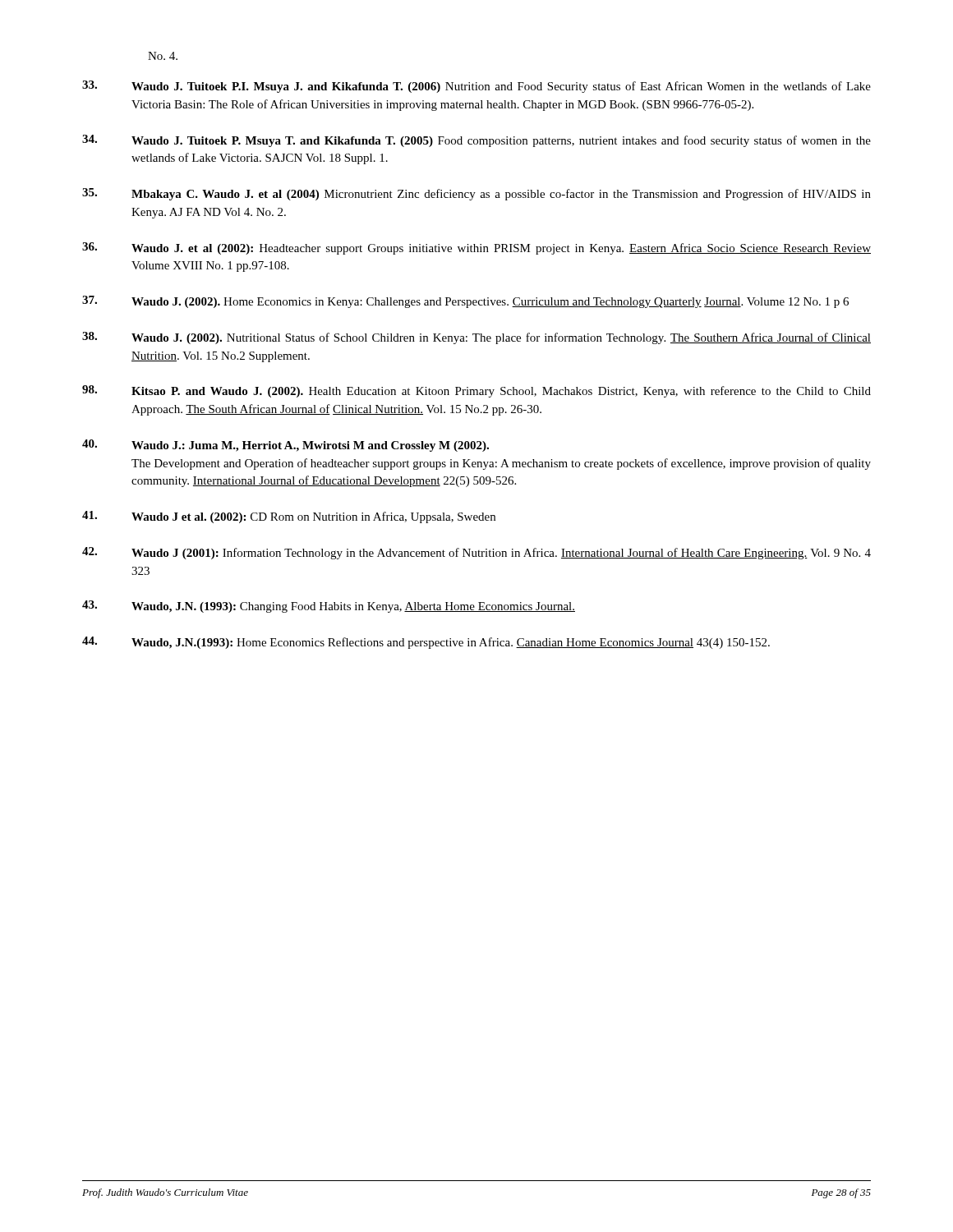Image resolution: width=953 pixels, height=1232 pixels.
Task: Find the block on this page that starts "33. Waudo J. Tuitoek P.I. Msuya J."
Action: click(x=476, y=96)
